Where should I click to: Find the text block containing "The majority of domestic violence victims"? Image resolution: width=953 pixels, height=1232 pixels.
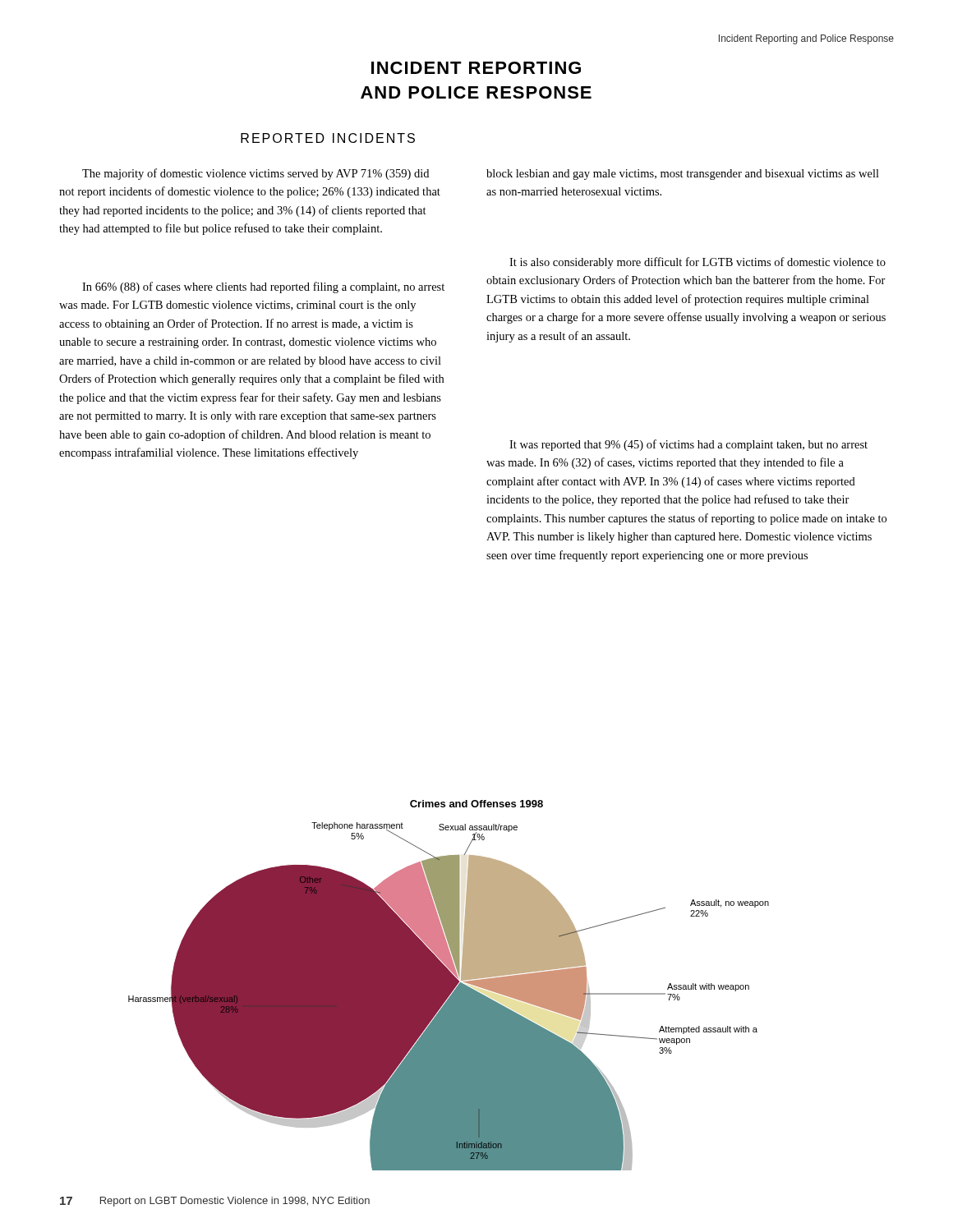point(252,201)
